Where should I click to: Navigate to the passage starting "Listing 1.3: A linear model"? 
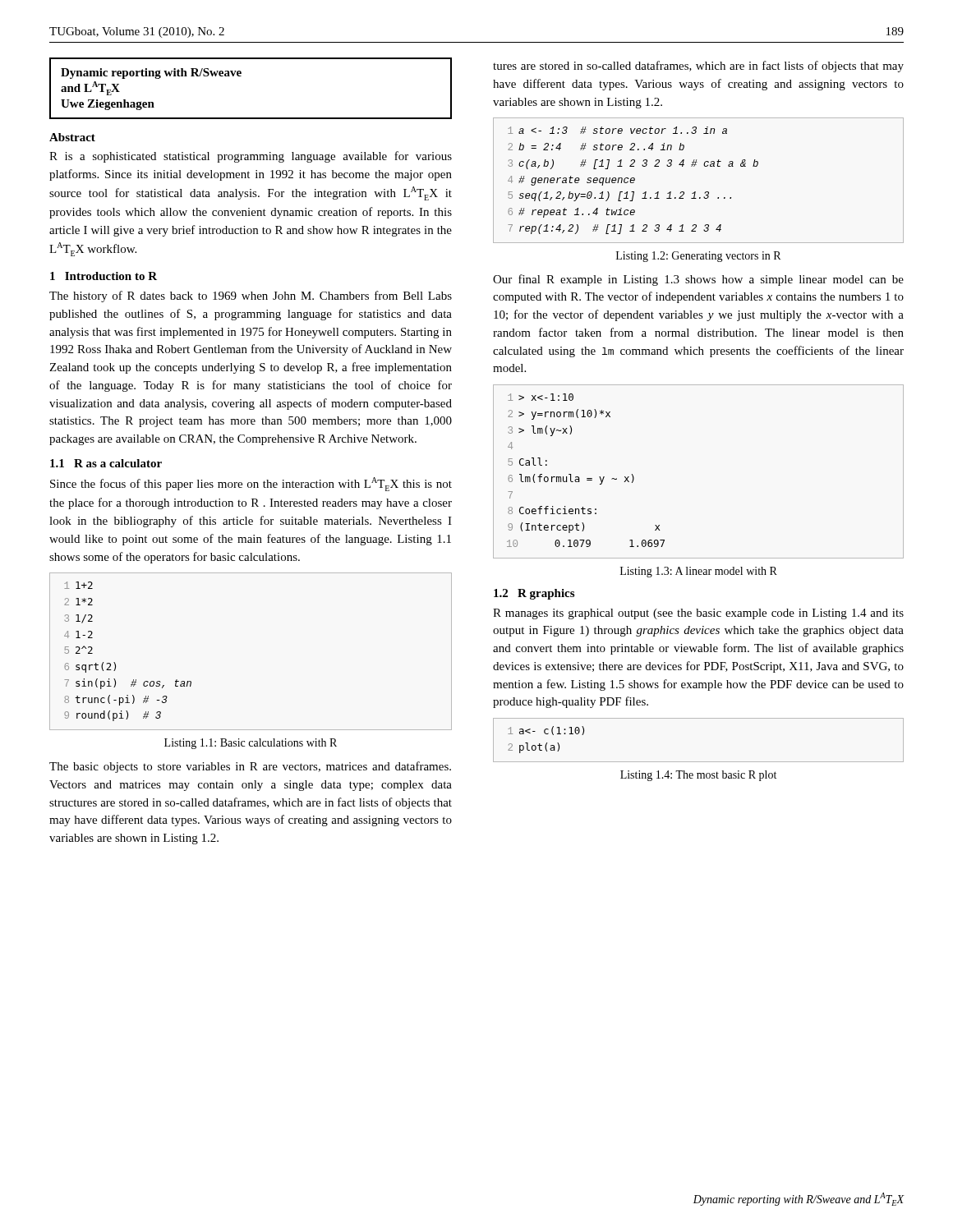point(698,571)
